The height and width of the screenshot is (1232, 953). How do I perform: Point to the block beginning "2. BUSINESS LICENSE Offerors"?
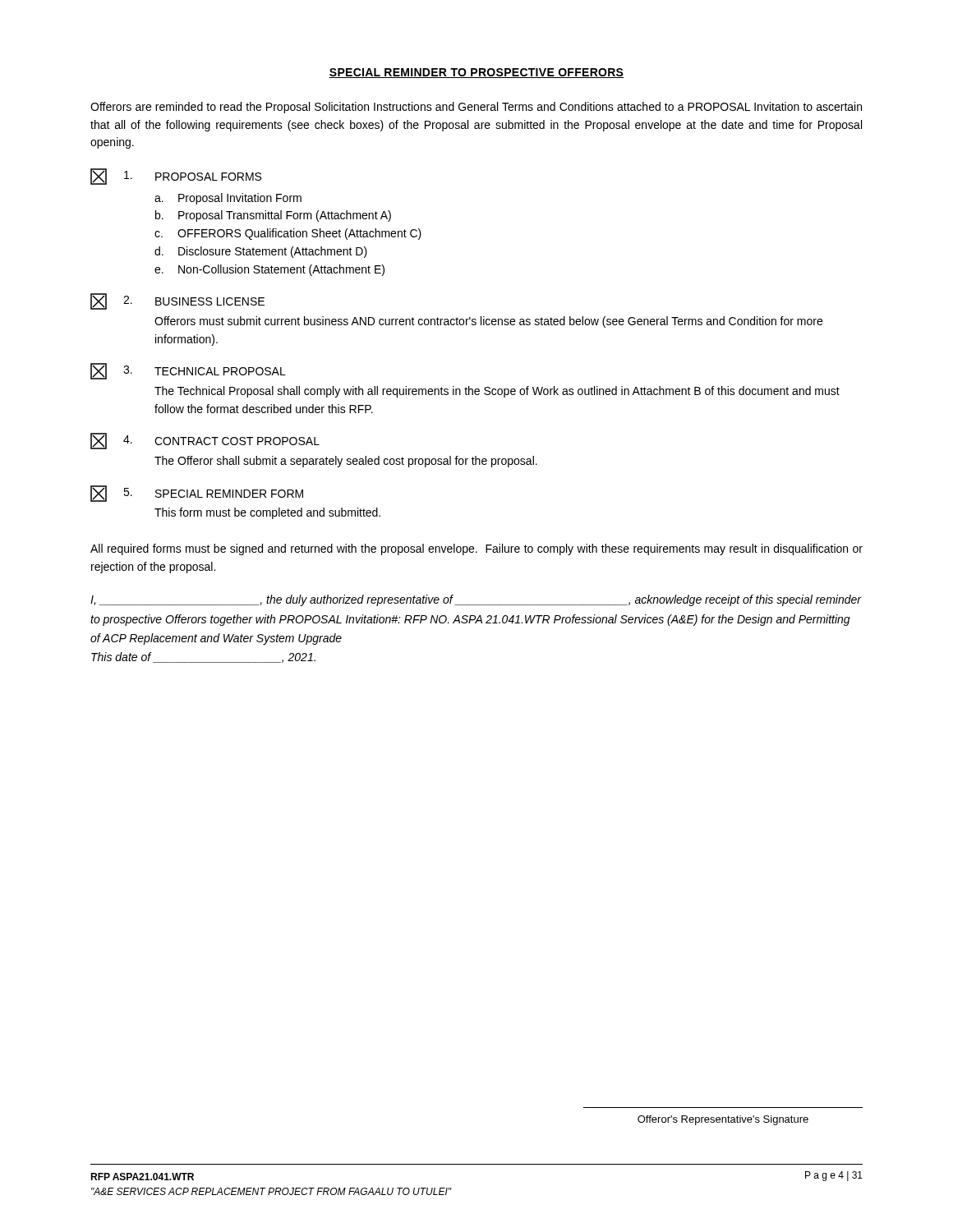[x=476, y=321]
